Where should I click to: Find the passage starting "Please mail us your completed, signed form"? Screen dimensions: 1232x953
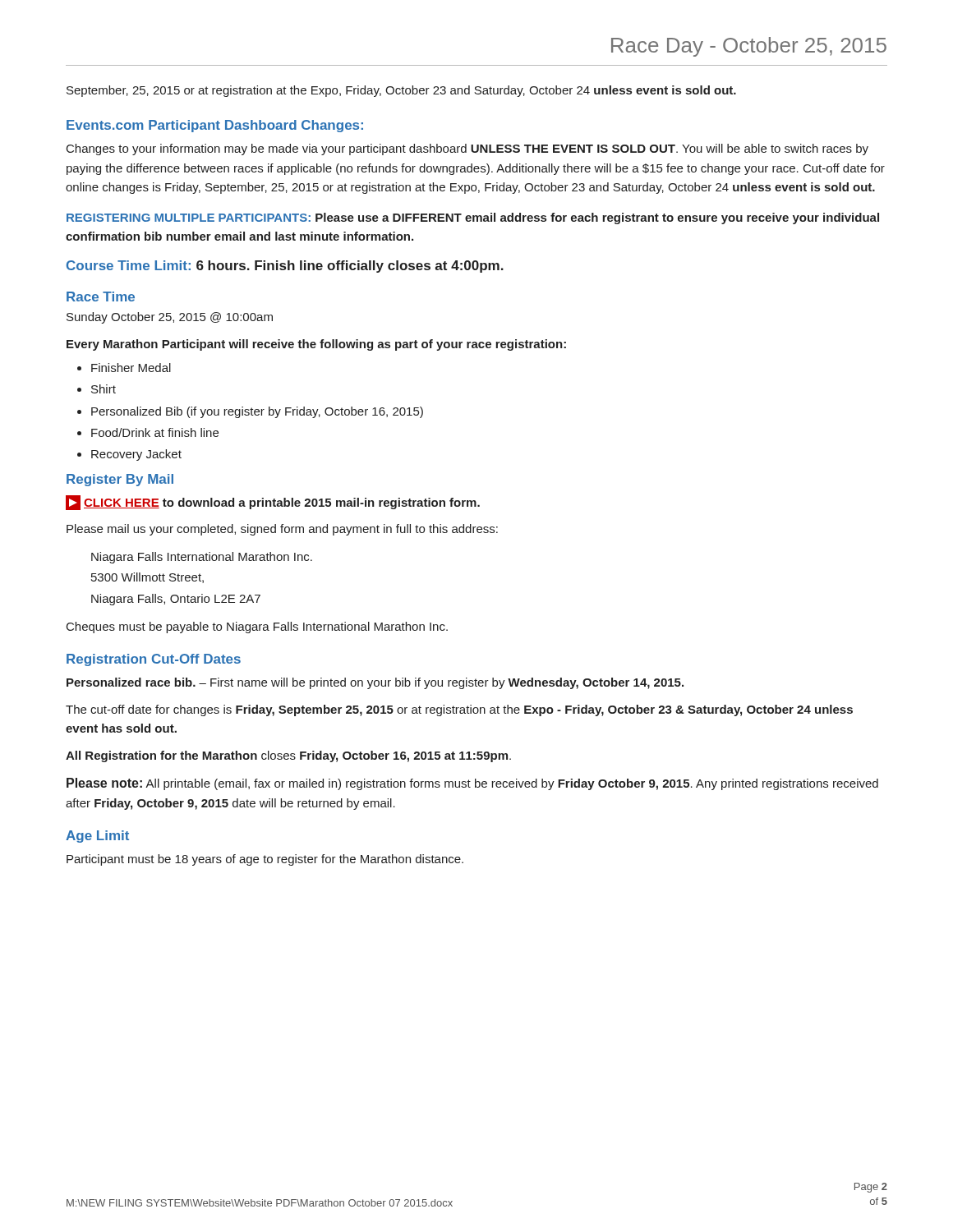coord(282,528)
